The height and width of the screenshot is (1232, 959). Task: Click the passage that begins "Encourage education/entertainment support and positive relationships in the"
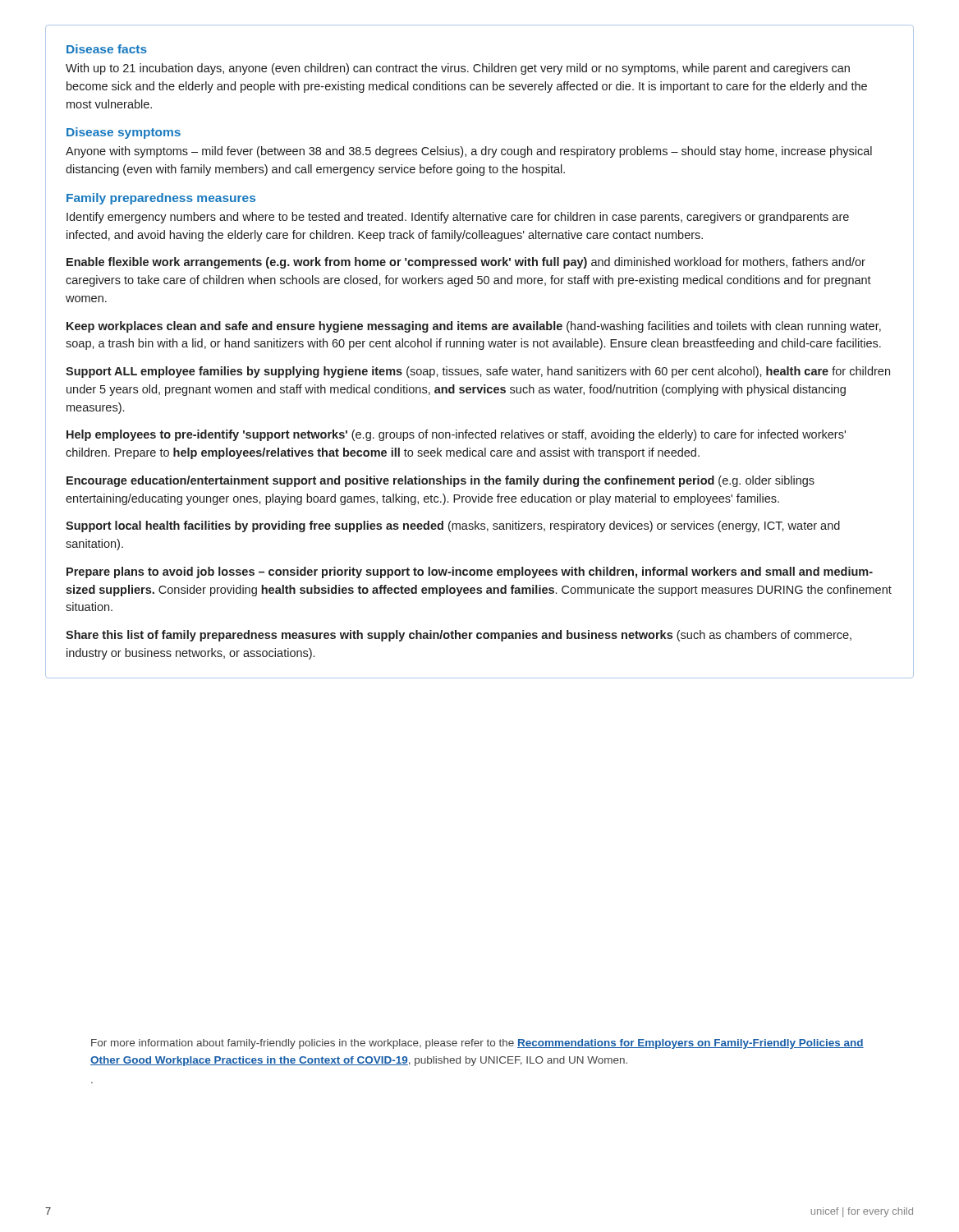(440, 489)
